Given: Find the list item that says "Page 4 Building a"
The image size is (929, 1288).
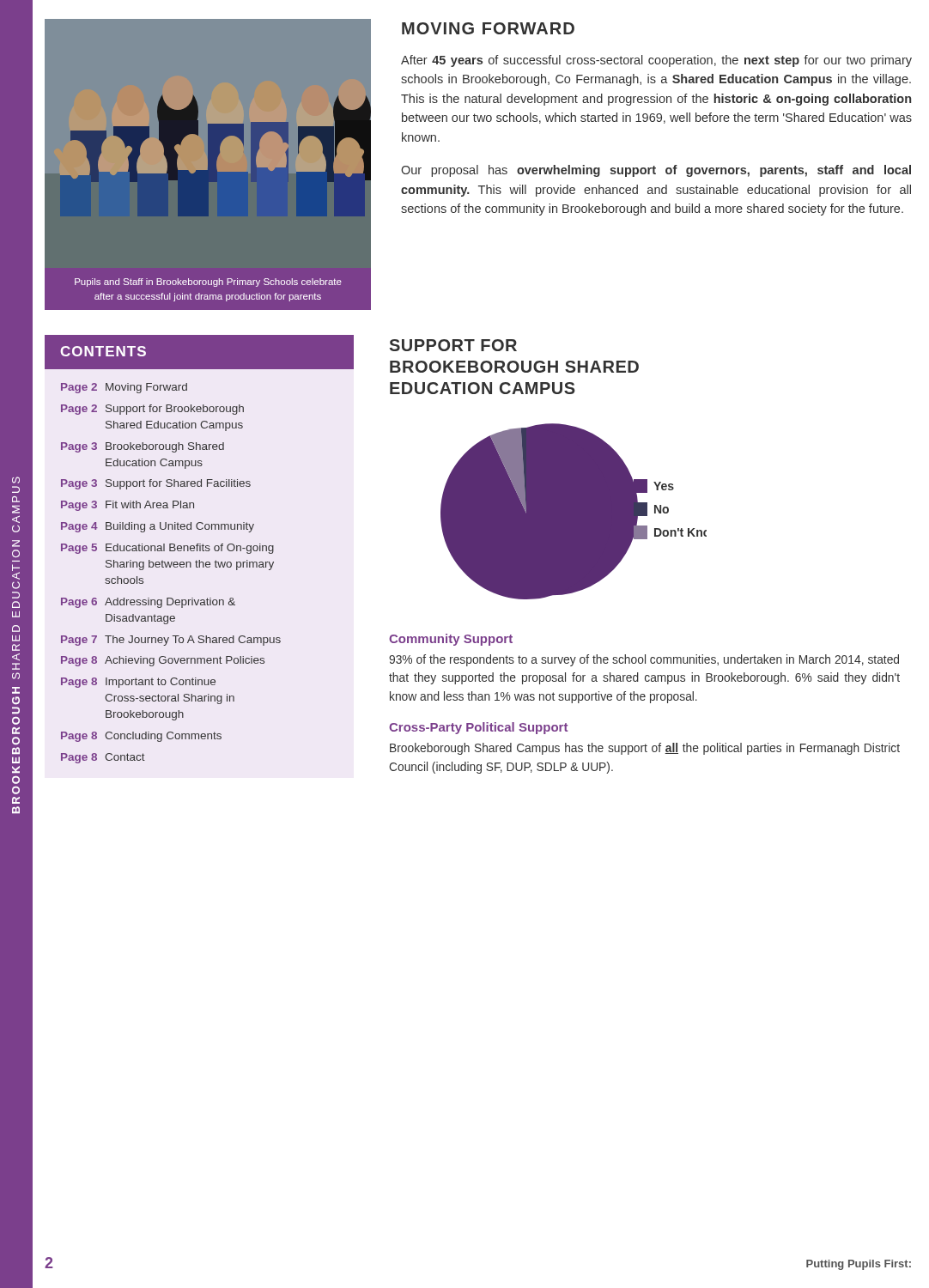Looking at the screenshot, I should (157, 527).
